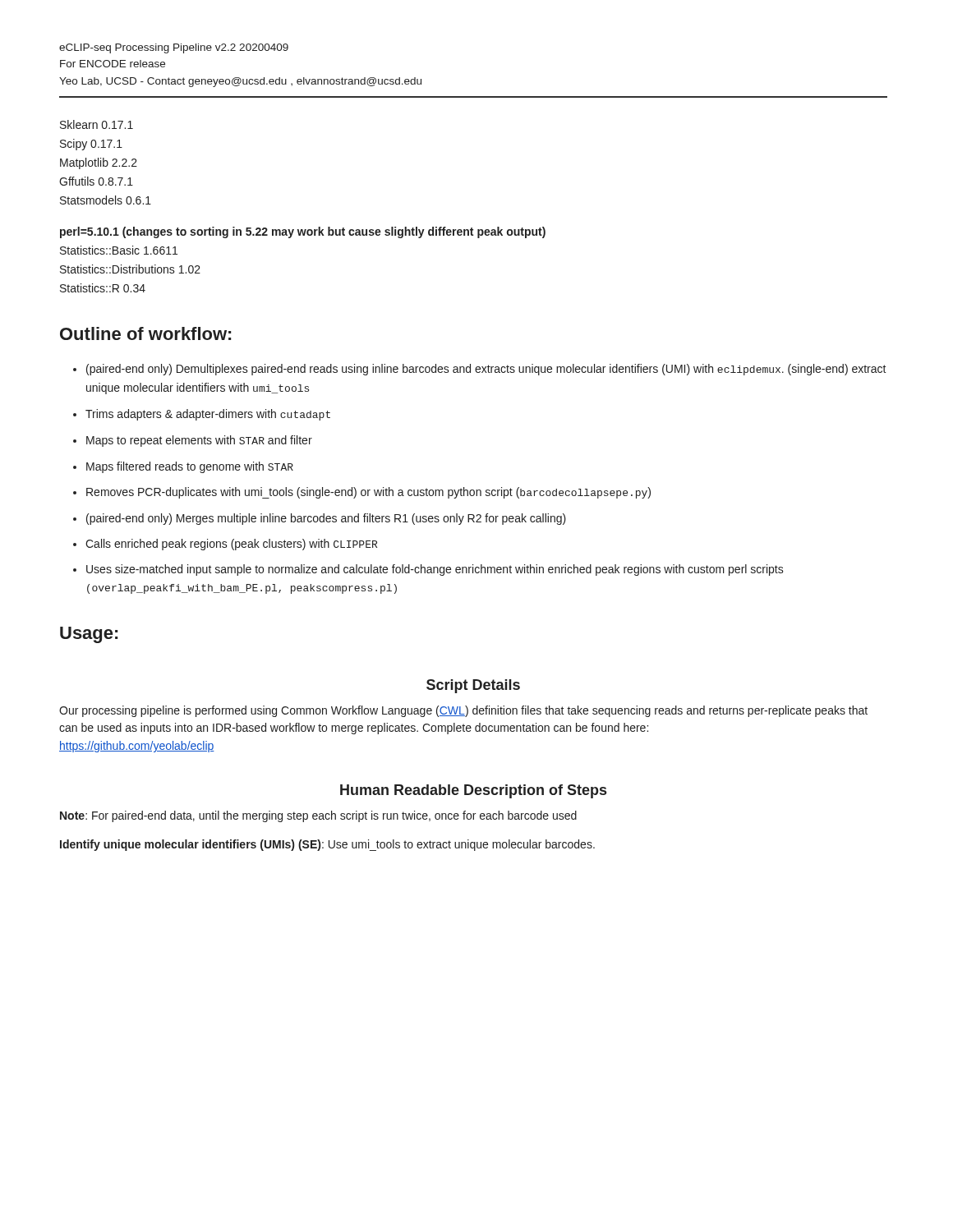Navigate to the text block starting "Calls enriched peak regions"
This screenshot has height=1232, width=953.
232,544
